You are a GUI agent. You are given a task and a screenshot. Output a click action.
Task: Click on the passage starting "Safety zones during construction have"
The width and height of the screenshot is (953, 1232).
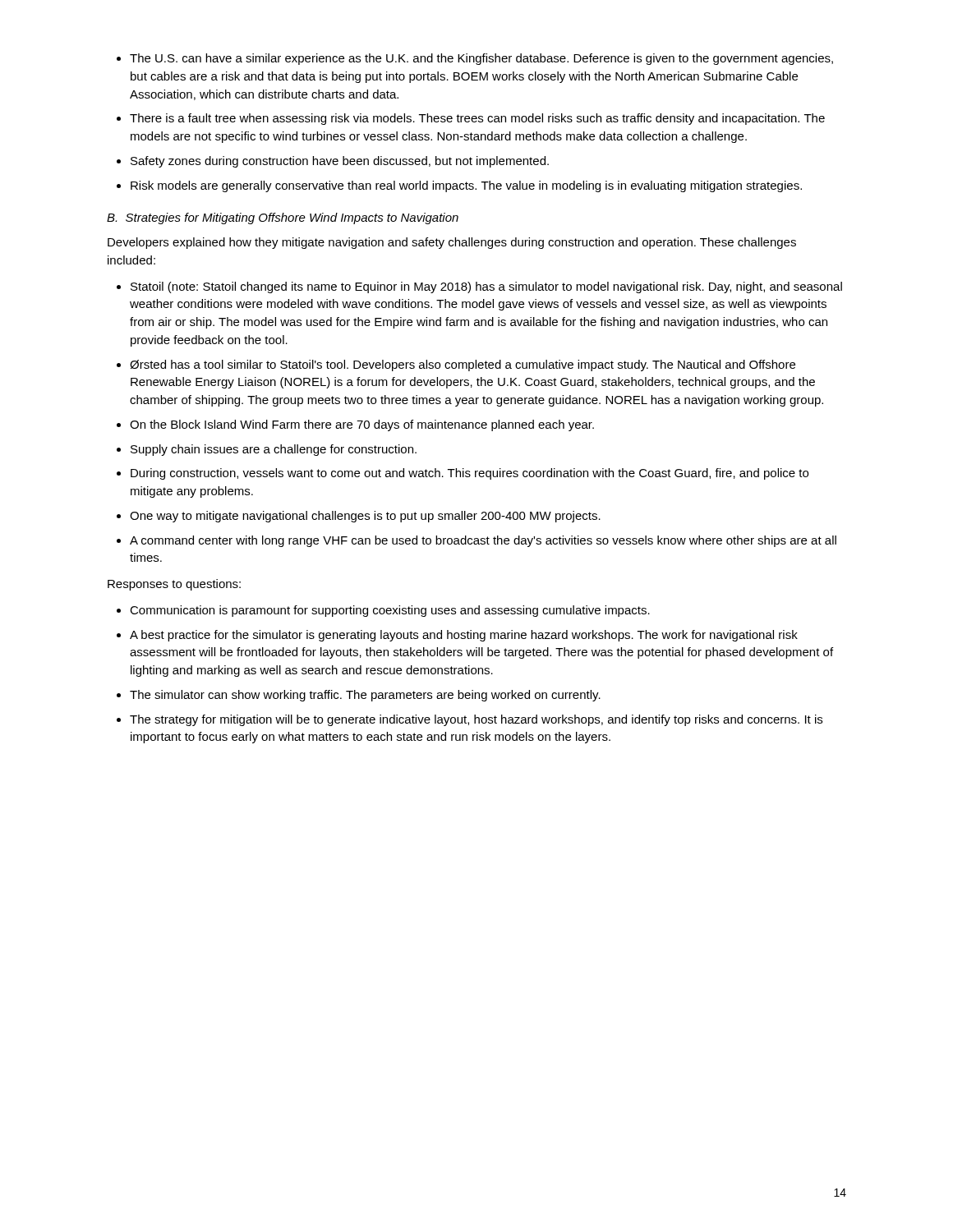340,160
